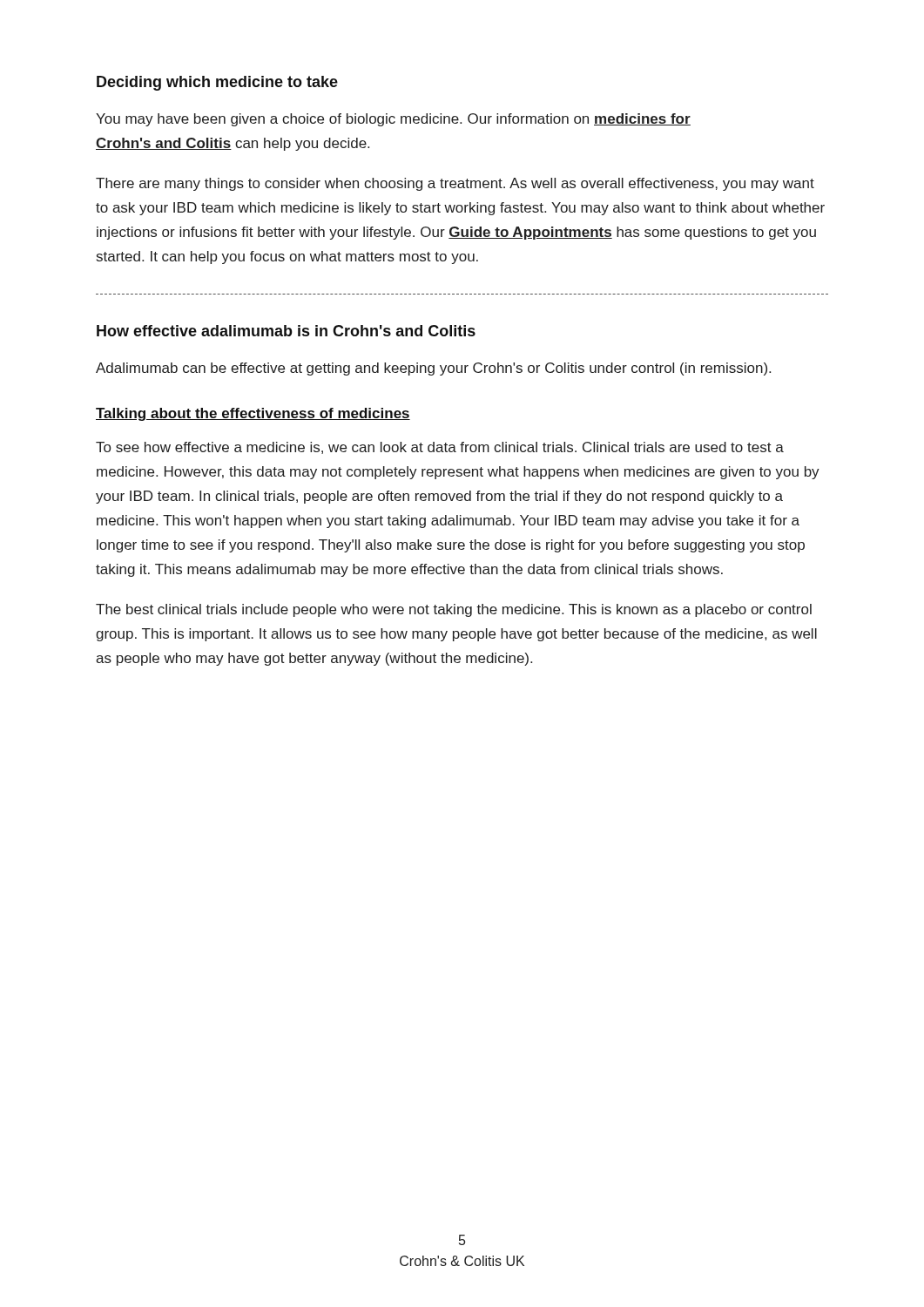Locate the section header that reads "How effective adalimumab is"
The image size is (924, 1307).
point(286,331)
